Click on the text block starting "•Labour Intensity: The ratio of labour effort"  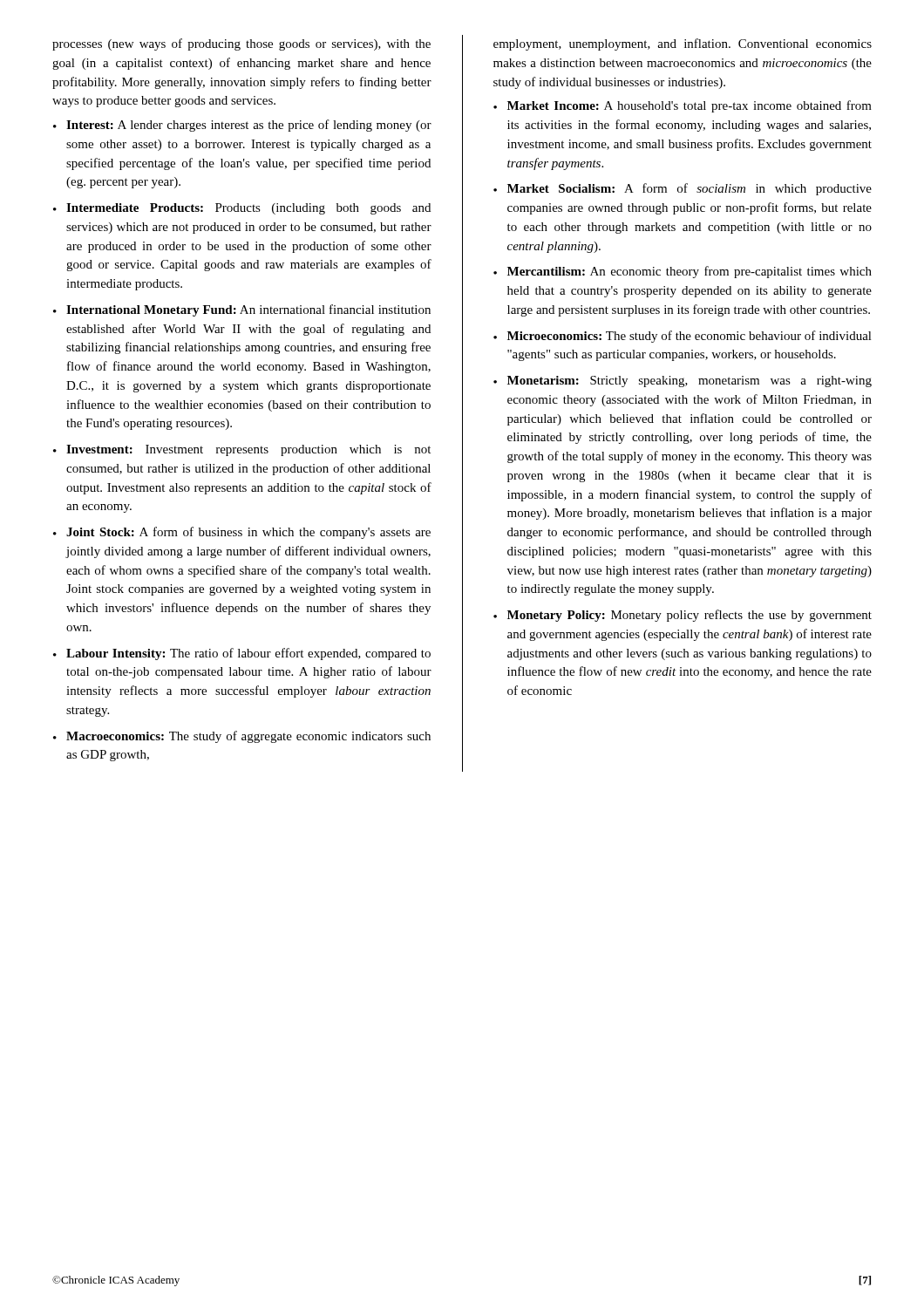pyautogui.click(x=242, y=682)
